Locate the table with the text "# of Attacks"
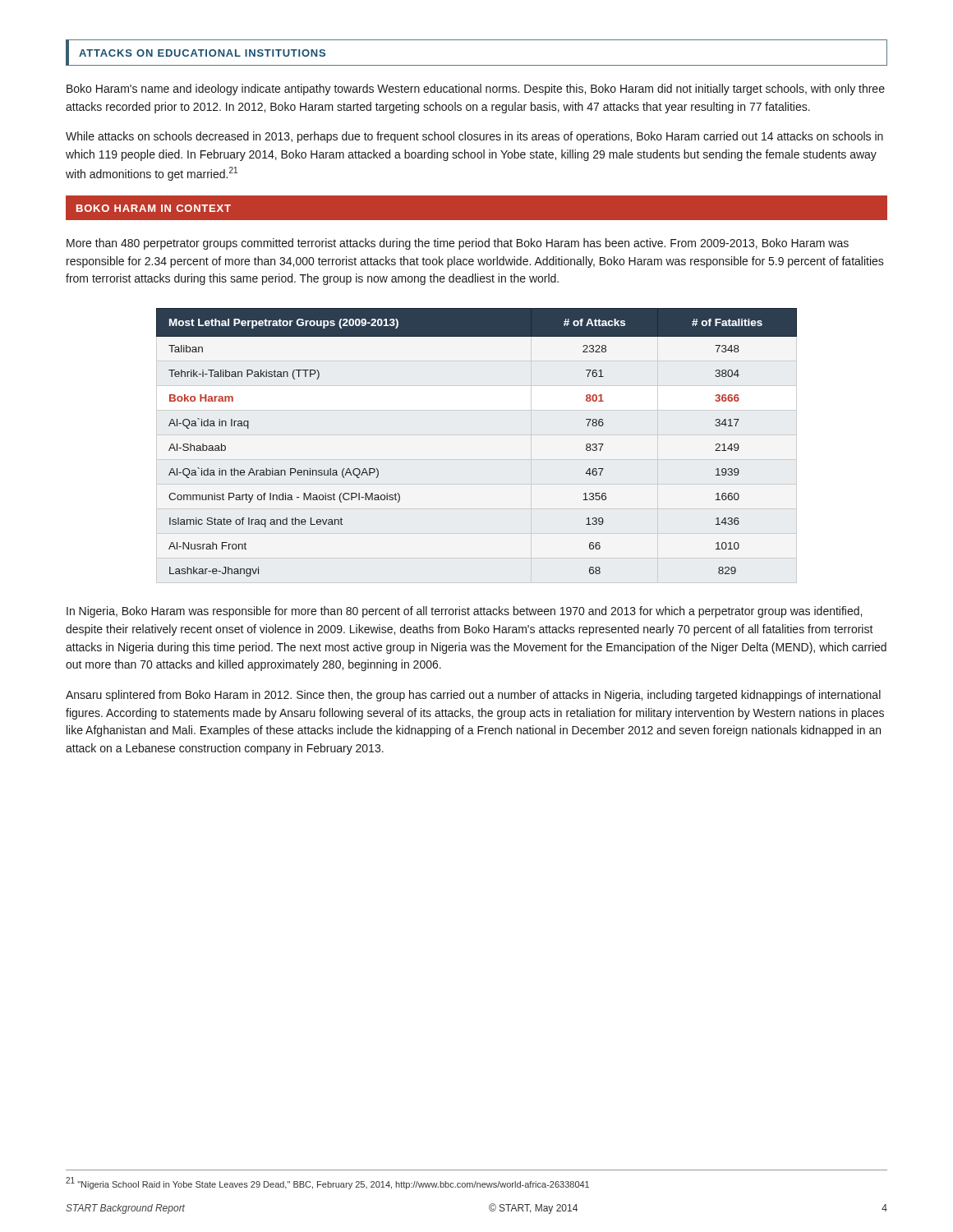This screenshot has width=953, height=1232. tap(476, 446)
